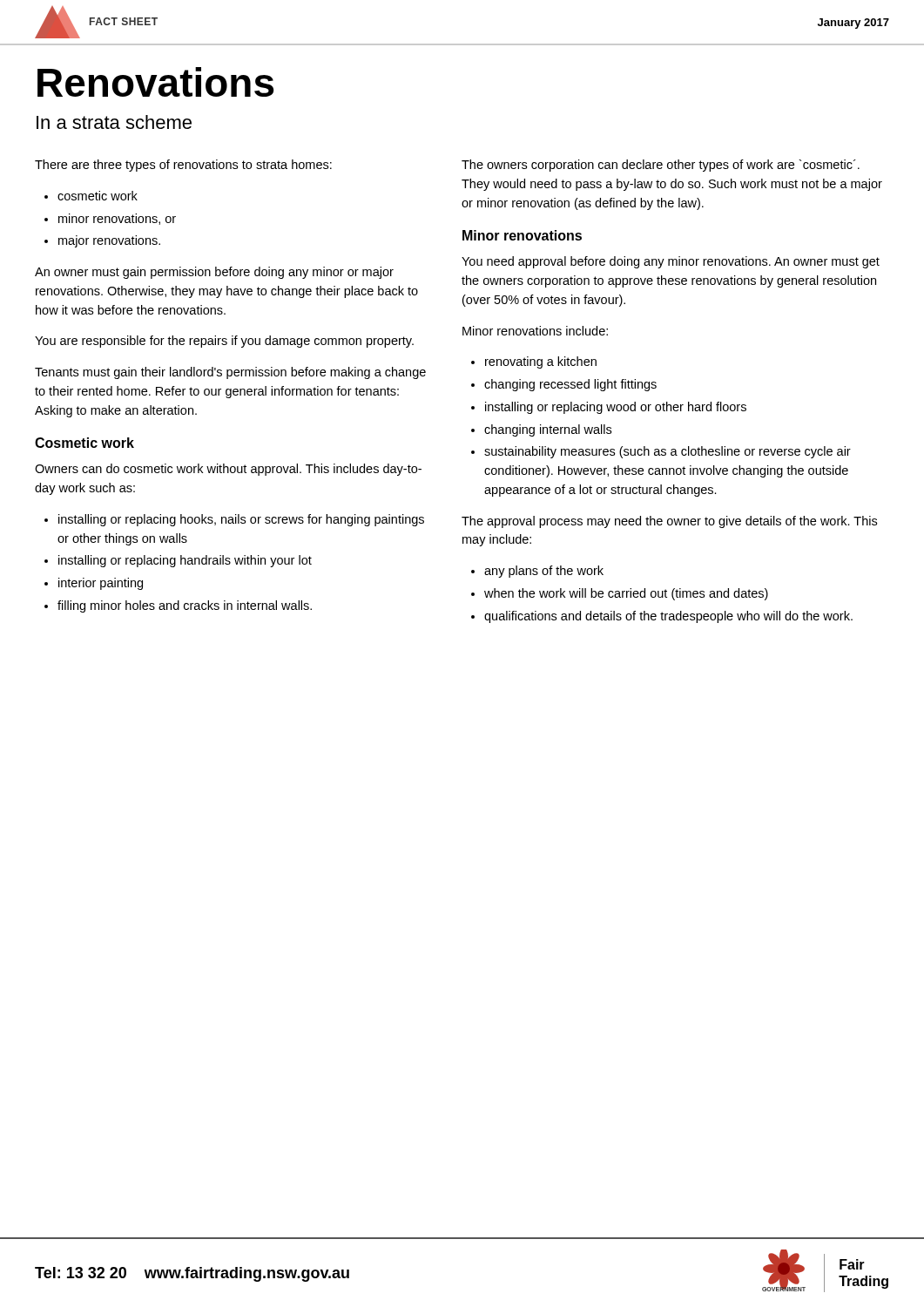Image resolution: width=924 pixels, height=1307 pixels.
Task: Click on the region starting "Tenants must gain"
Action: (x=231, y=392)
